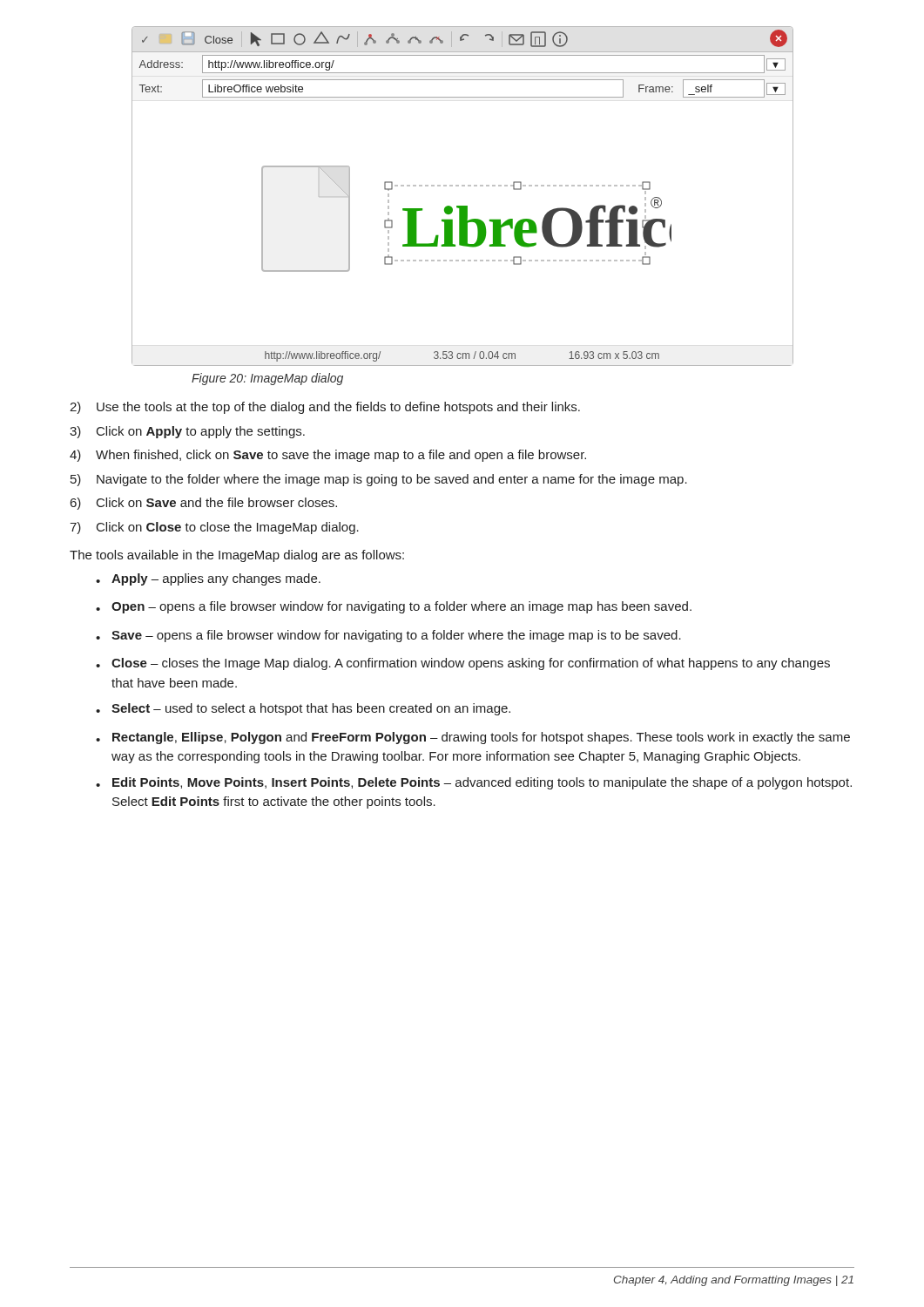
Task: Locate the region starting "2) Use the"
Action: (x=462, y=407)
